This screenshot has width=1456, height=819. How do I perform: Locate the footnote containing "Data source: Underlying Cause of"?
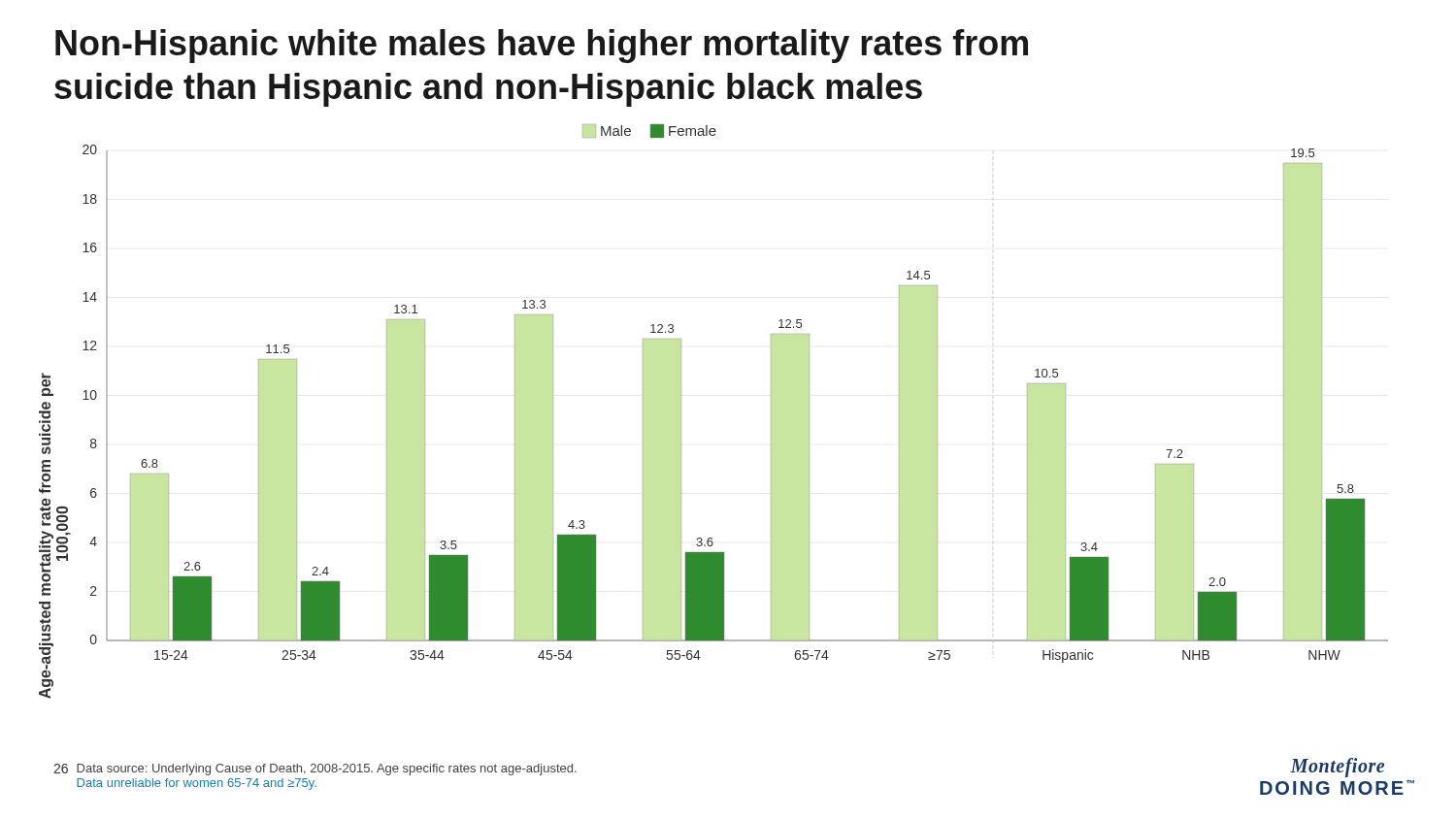[327, 768]
